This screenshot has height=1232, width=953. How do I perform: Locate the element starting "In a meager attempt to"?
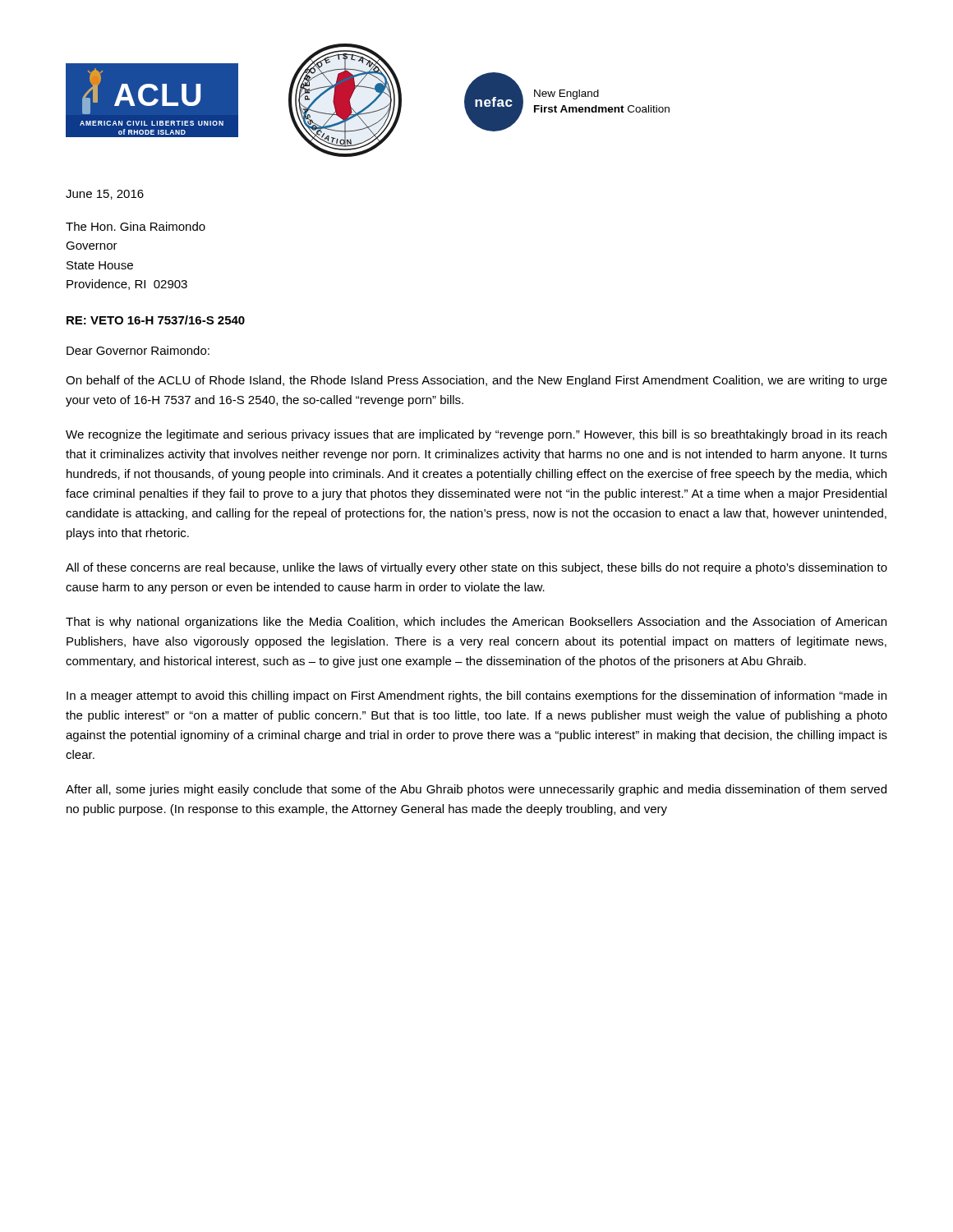476,725
